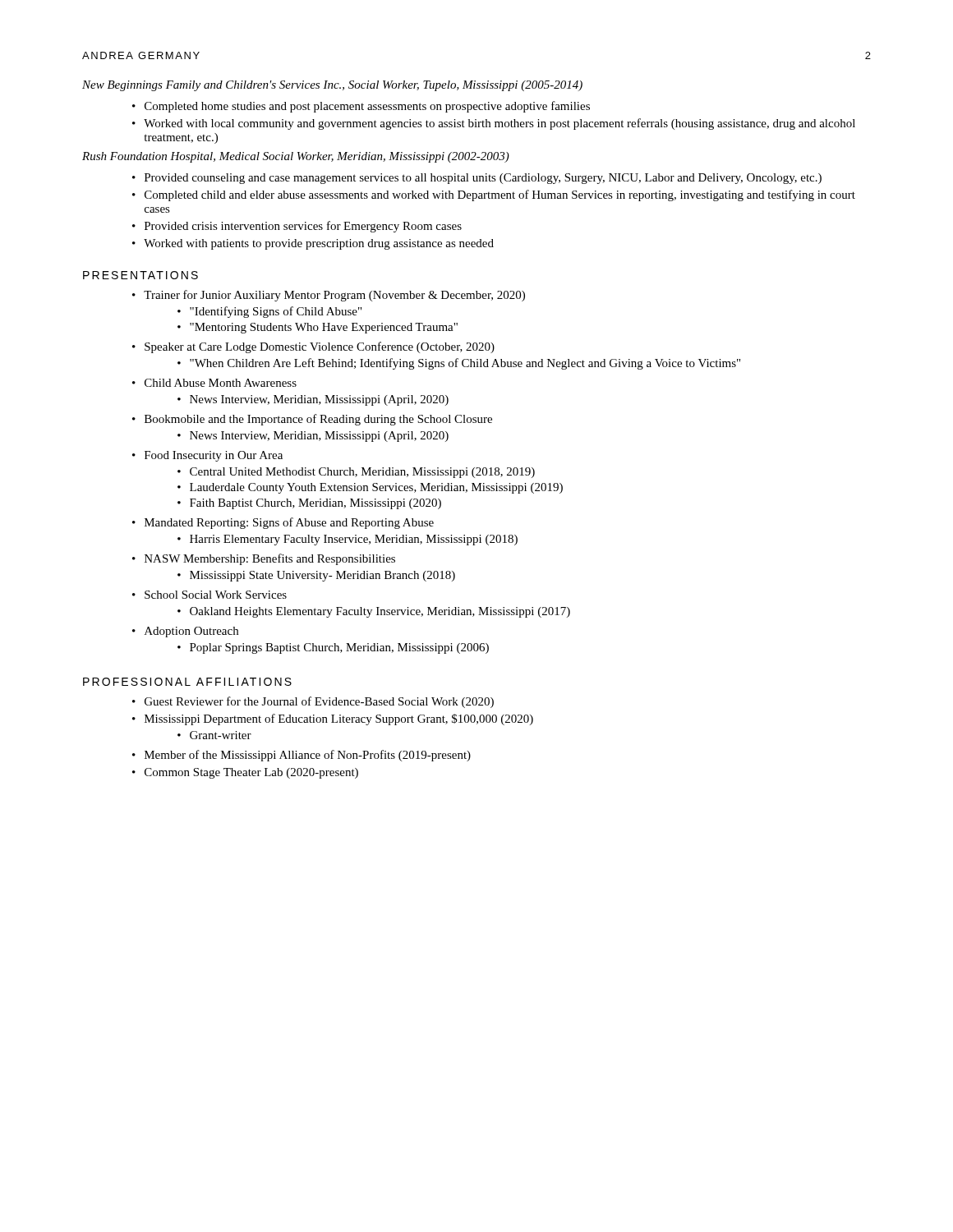953x1232 pixels.
Task: Select the element starting "Professional Affiliations"
Action: [188, 681]
